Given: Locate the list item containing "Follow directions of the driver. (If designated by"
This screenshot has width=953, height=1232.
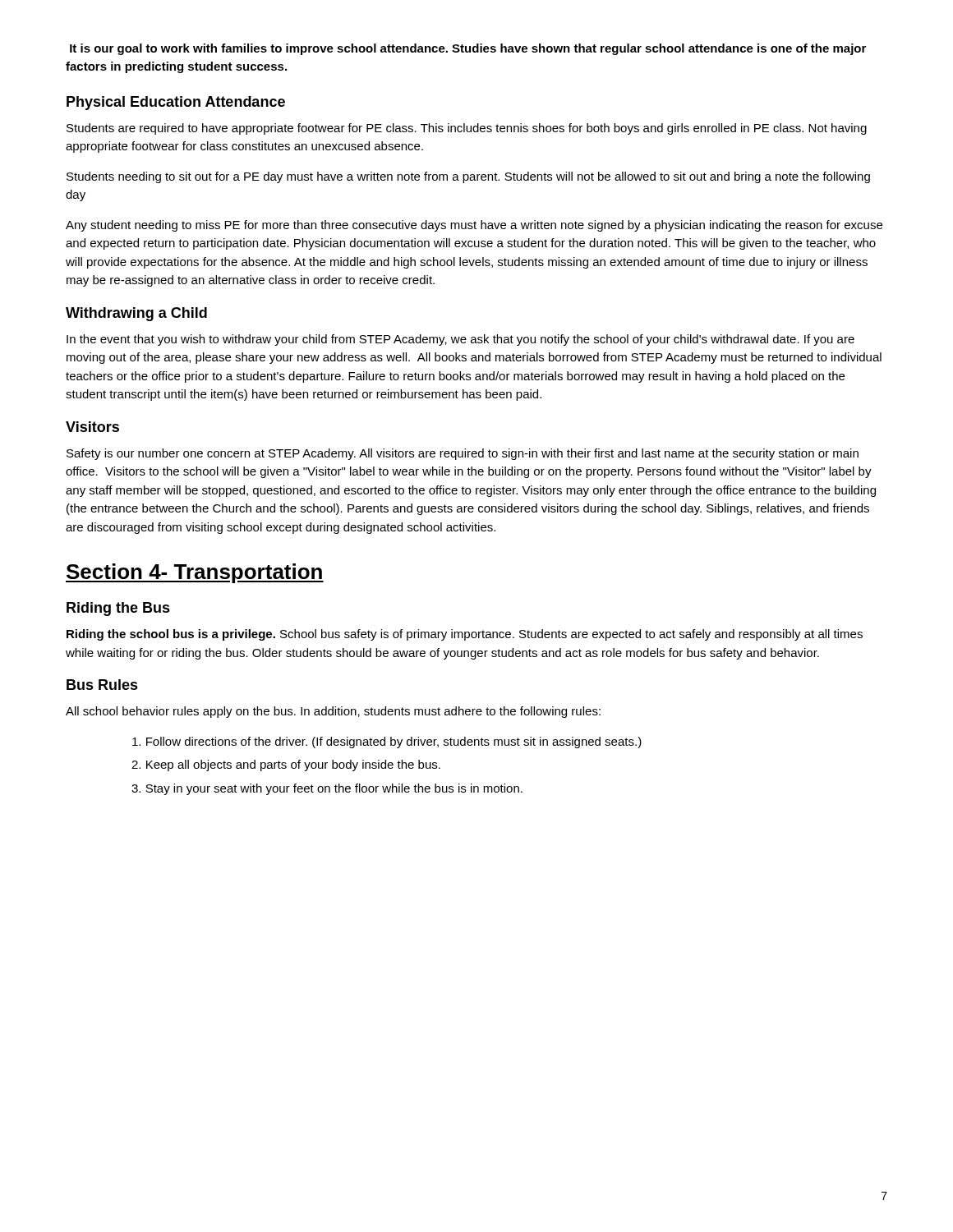Looking at the screenshot, I should (x=387, y=741).
